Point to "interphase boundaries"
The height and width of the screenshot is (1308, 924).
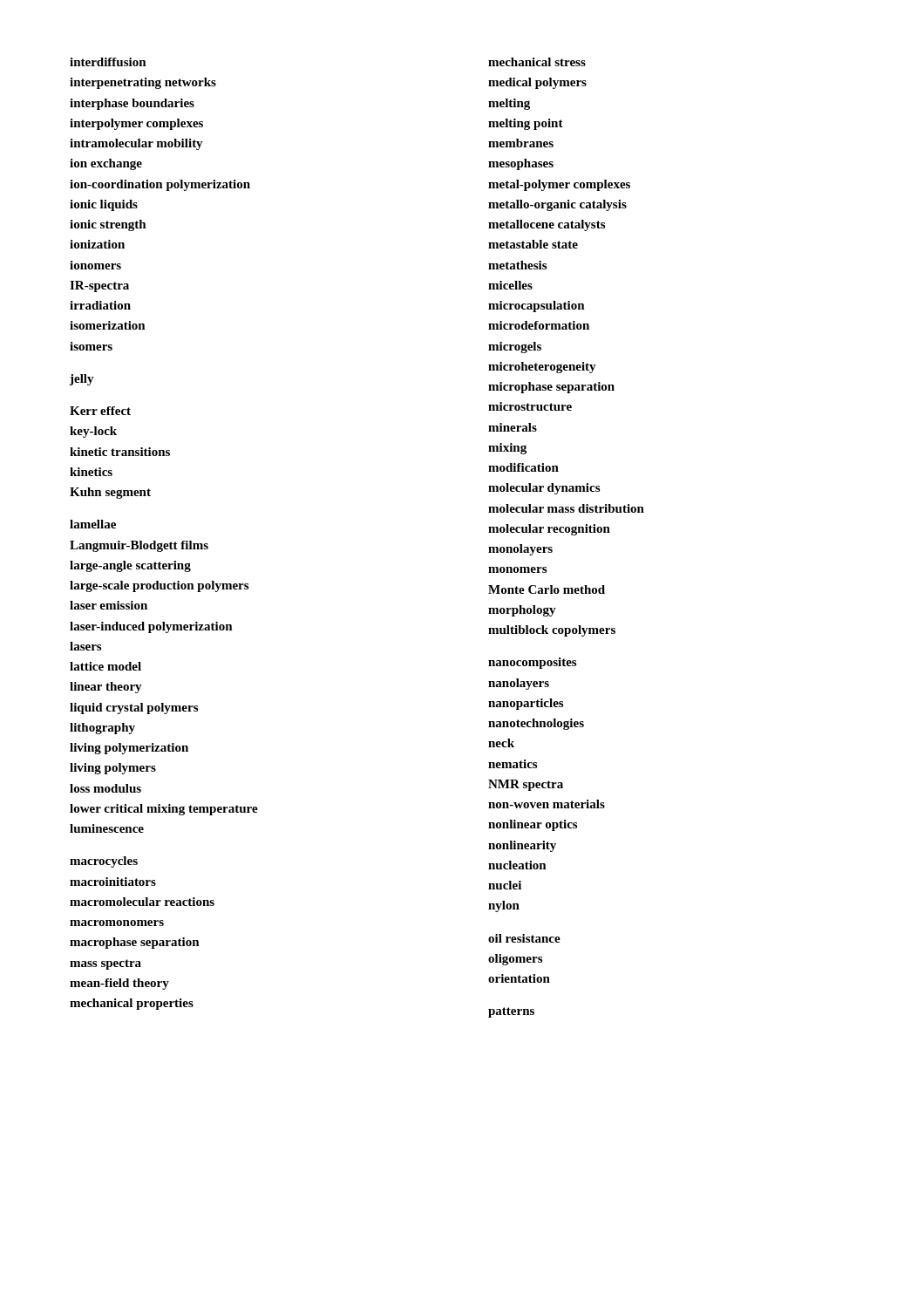pos(132,104)
